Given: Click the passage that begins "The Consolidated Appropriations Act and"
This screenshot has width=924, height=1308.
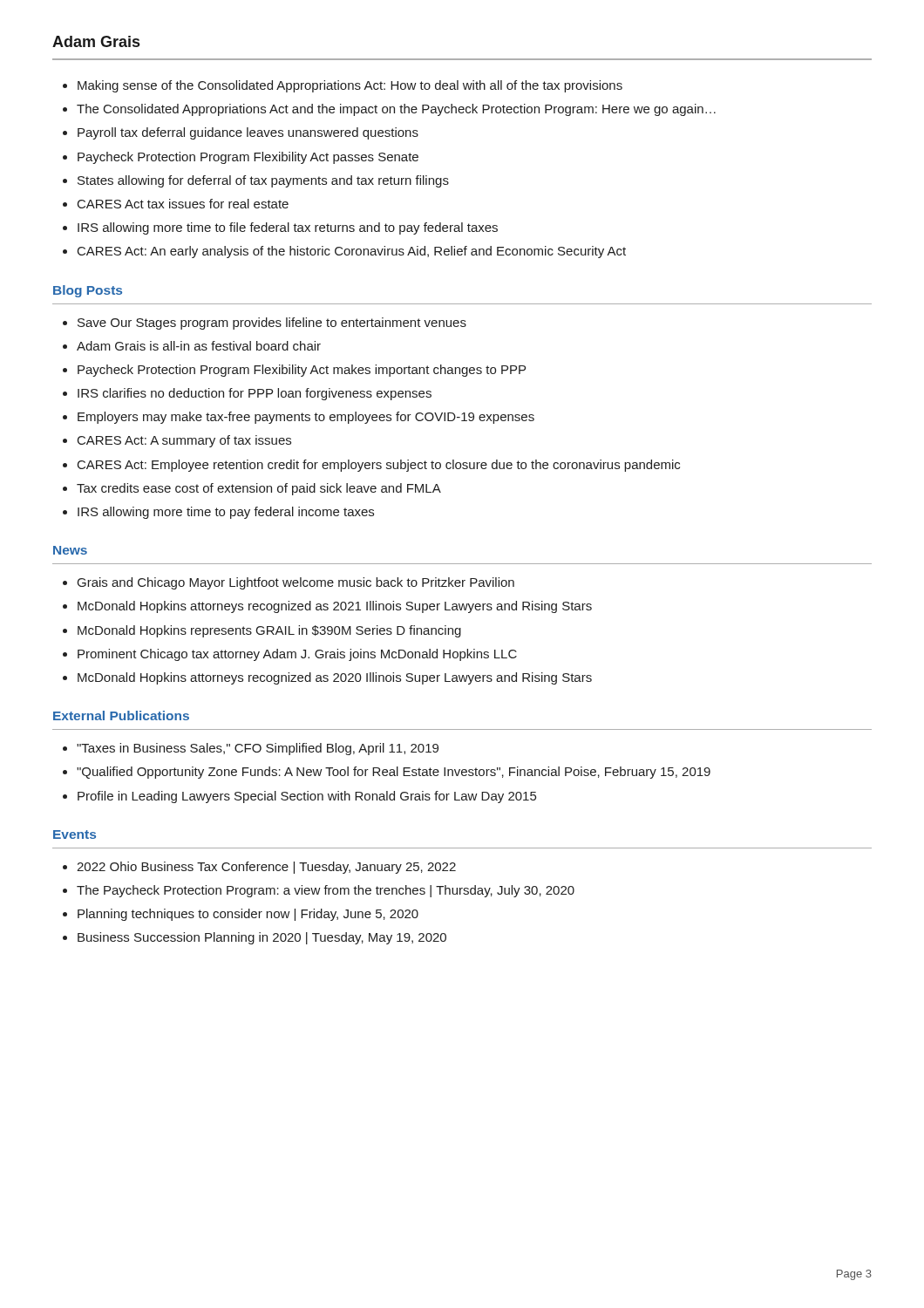Looking at the screenshot, I should [x=397, y=109].
